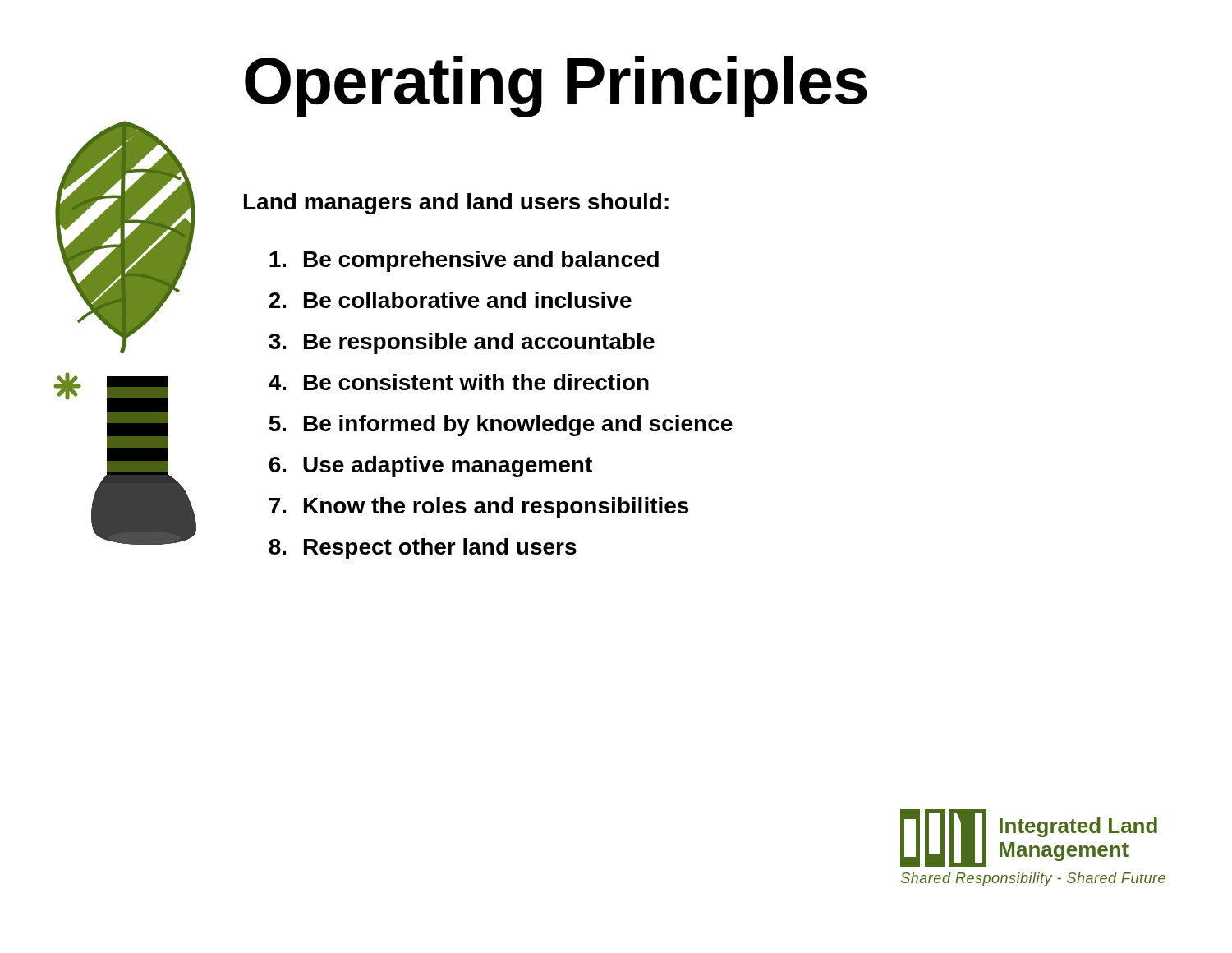Navigate to the block starting "8. Respect other land"

coord(423,549)
